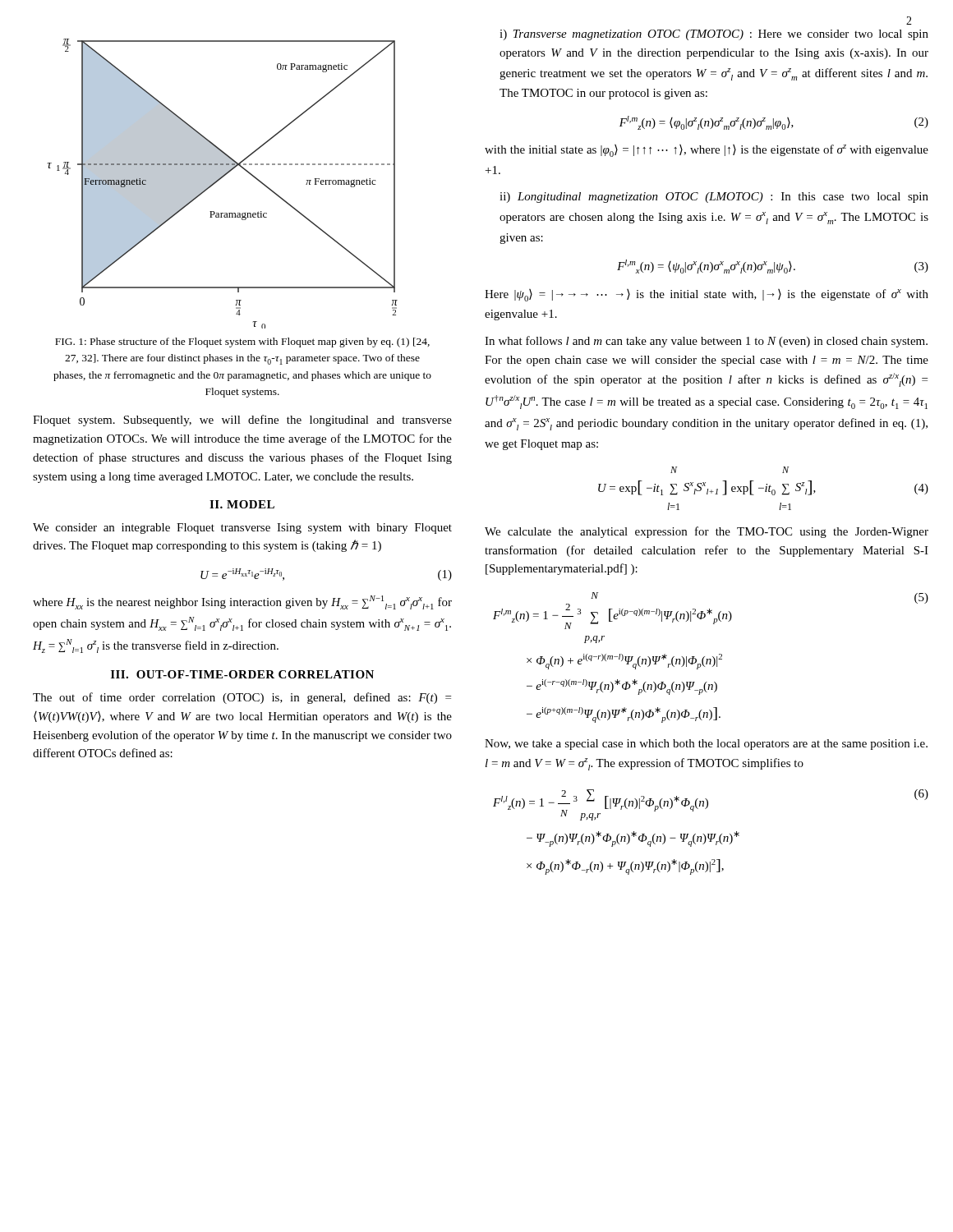The height and width of the screenshot is (1232, 953).
Task: Select the element starting "Now, we take a"
Action: click(x=707, y=754)
